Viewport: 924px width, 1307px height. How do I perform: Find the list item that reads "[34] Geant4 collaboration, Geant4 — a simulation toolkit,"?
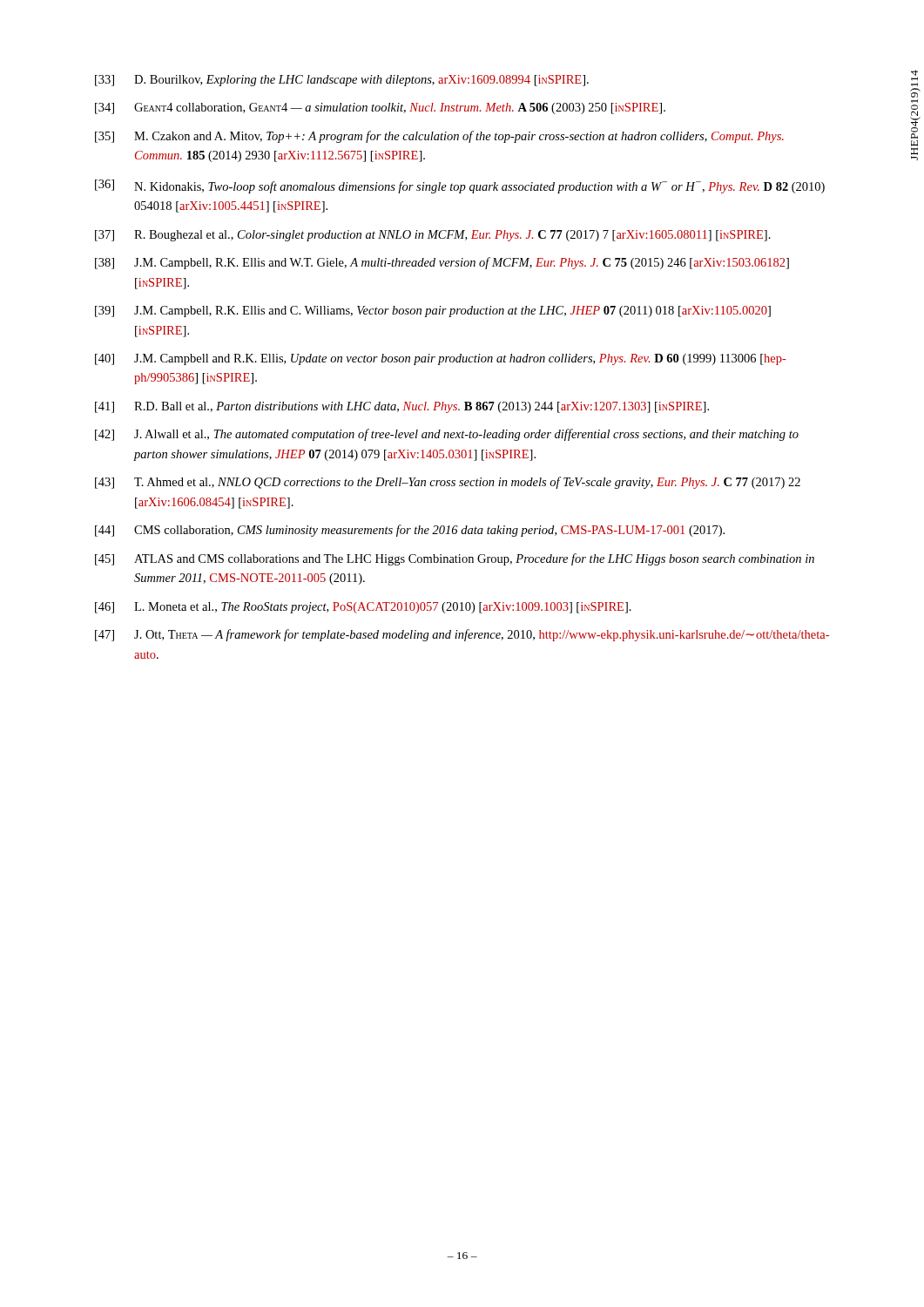[462, 108]
